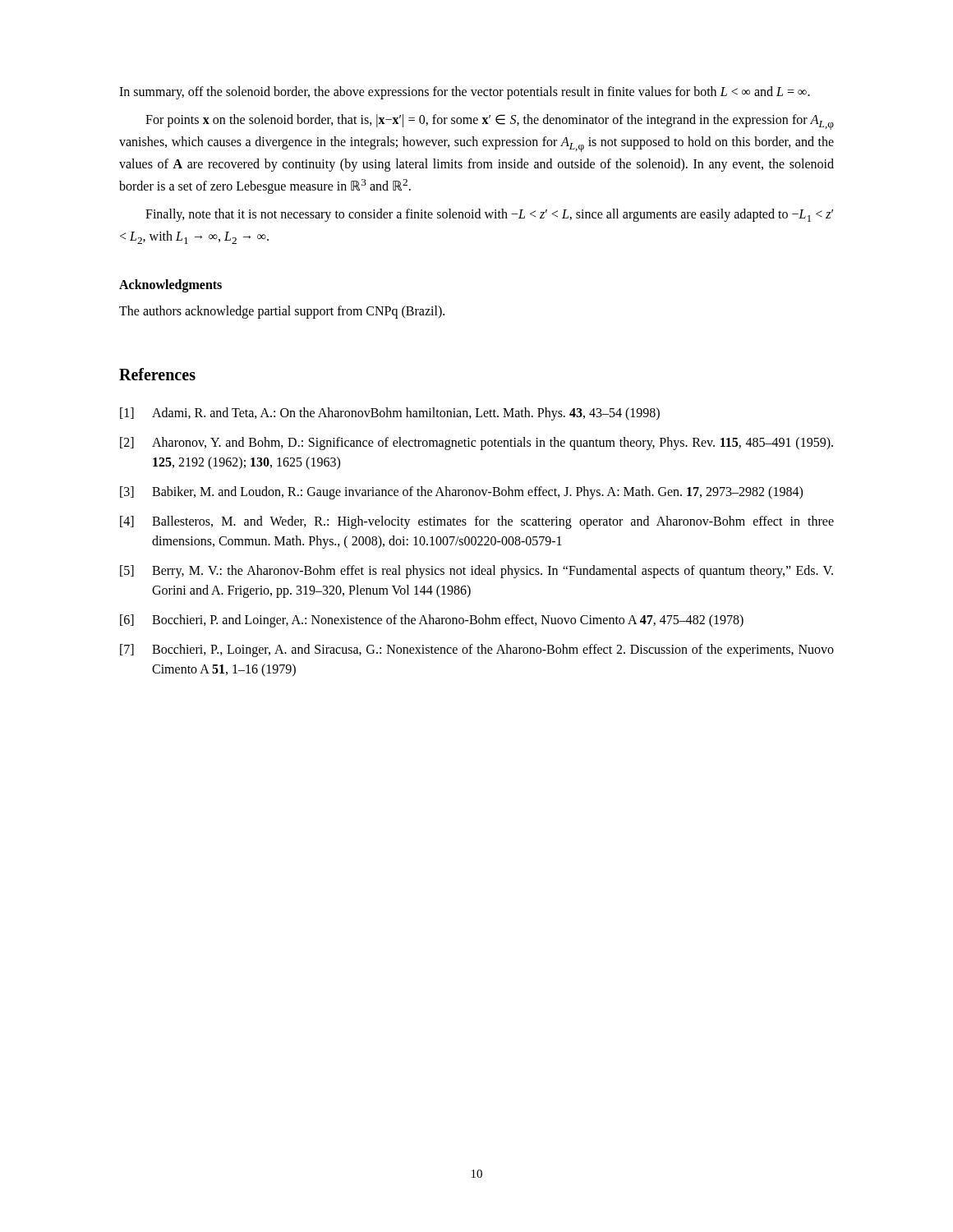Where is the passage that starts "[5] Berry, M. V.: the Aharonov-Bohm effet"?
Viewport: 953px width, 1232px height.
(476, 581)
